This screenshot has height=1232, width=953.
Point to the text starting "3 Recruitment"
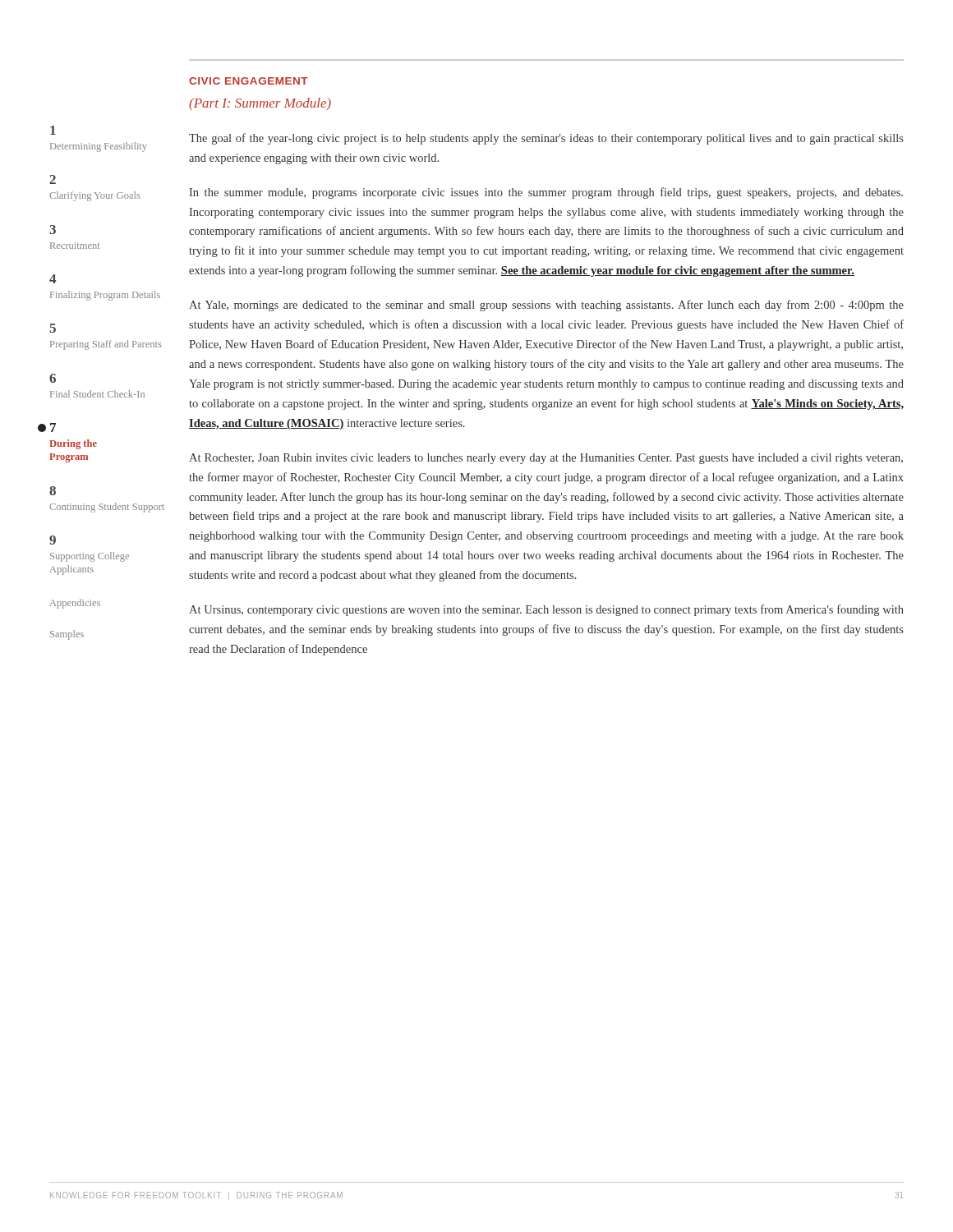[53, 230]
